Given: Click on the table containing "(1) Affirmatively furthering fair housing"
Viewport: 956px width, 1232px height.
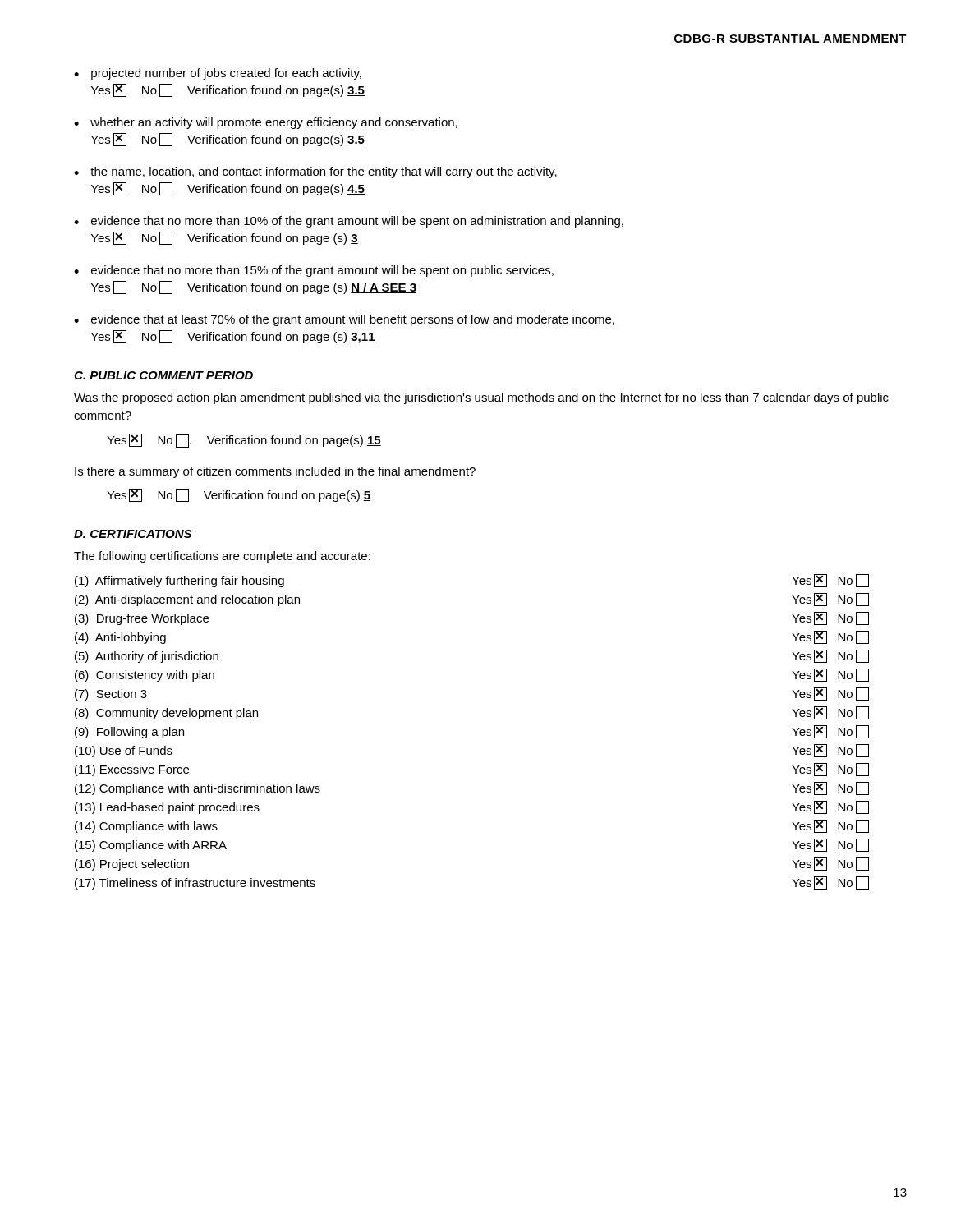Looking at the screenshot, I should click(490, 731).
